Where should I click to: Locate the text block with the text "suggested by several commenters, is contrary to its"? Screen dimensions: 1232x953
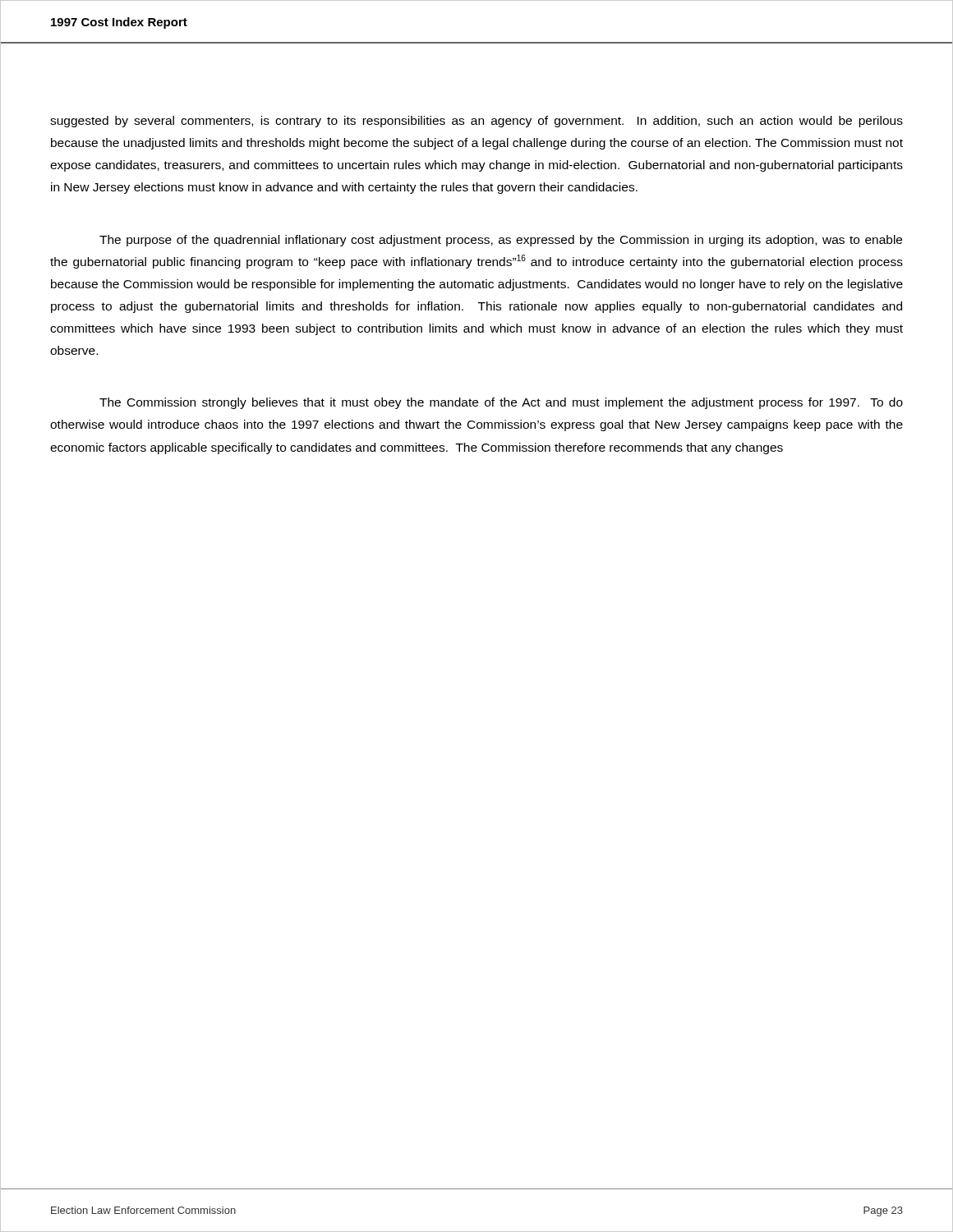pos(476,154)
